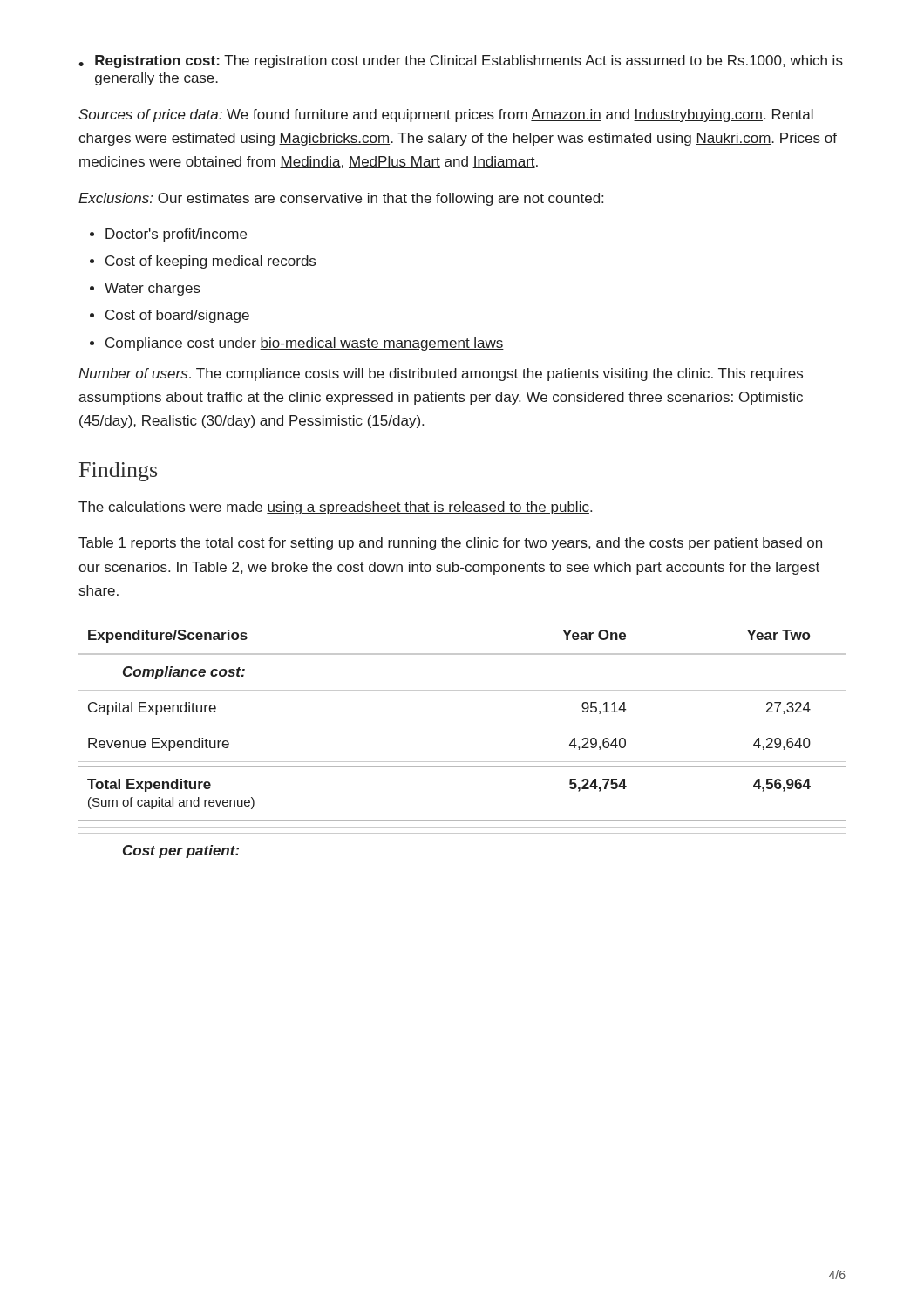
Task: Locate the text block starting "Exclusions: Our estimates are"
Action: (x=462, y=198)
